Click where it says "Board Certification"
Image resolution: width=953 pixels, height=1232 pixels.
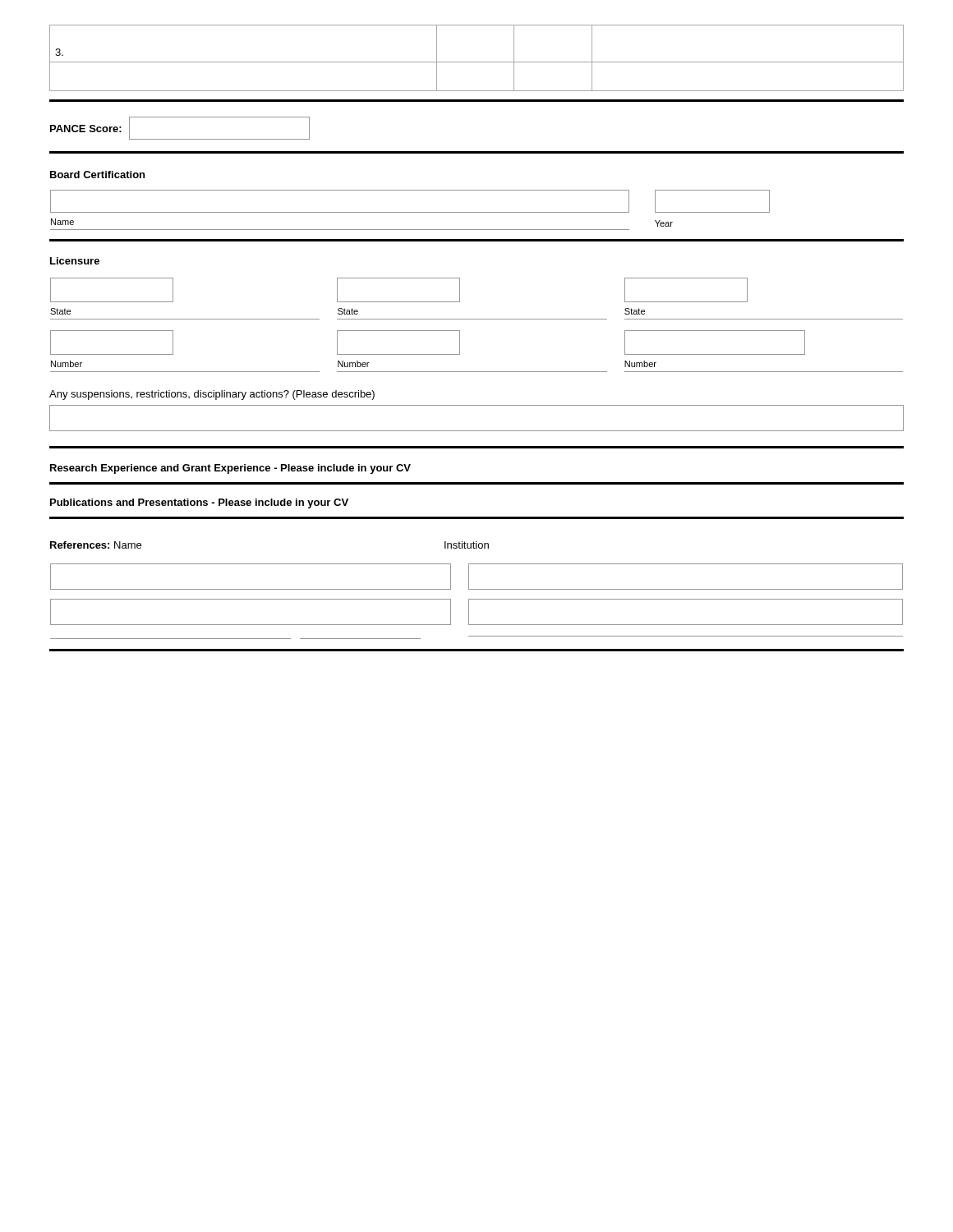97,175
